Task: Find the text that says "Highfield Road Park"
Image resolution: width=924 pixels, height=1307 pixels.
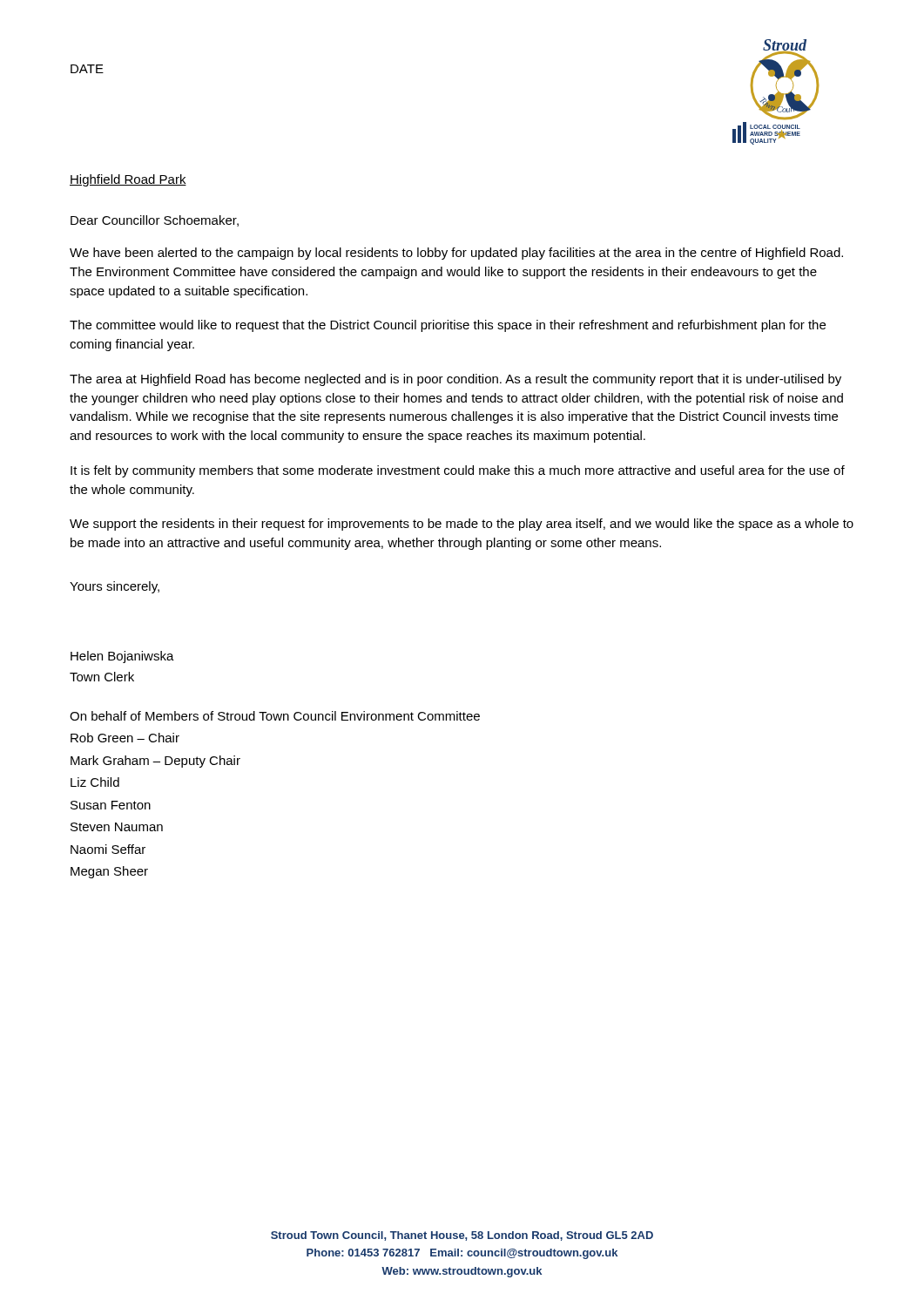Action: pyautogui.click(x=128, y=179)
